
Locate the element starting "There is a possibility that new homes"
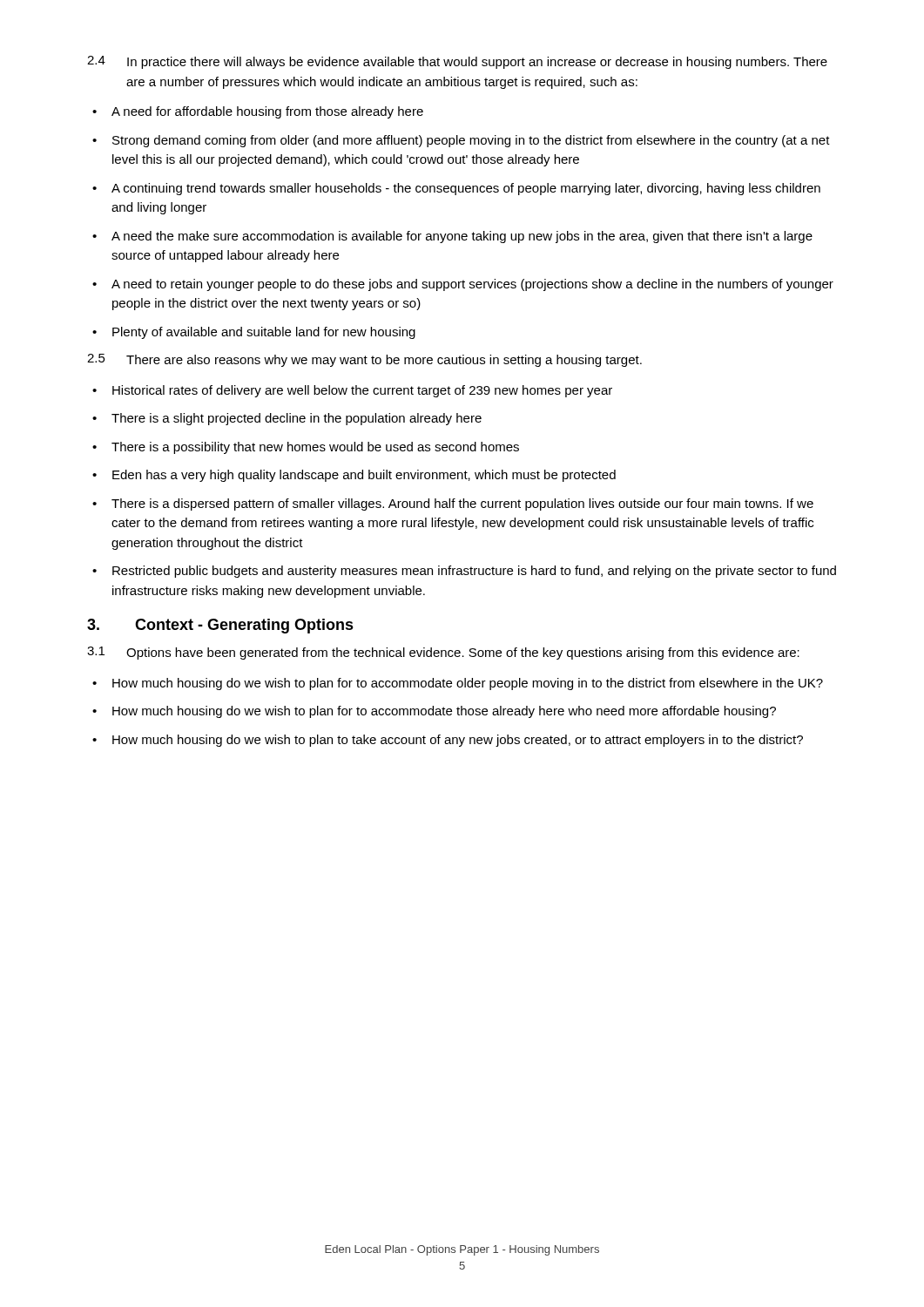coord(315,446)
